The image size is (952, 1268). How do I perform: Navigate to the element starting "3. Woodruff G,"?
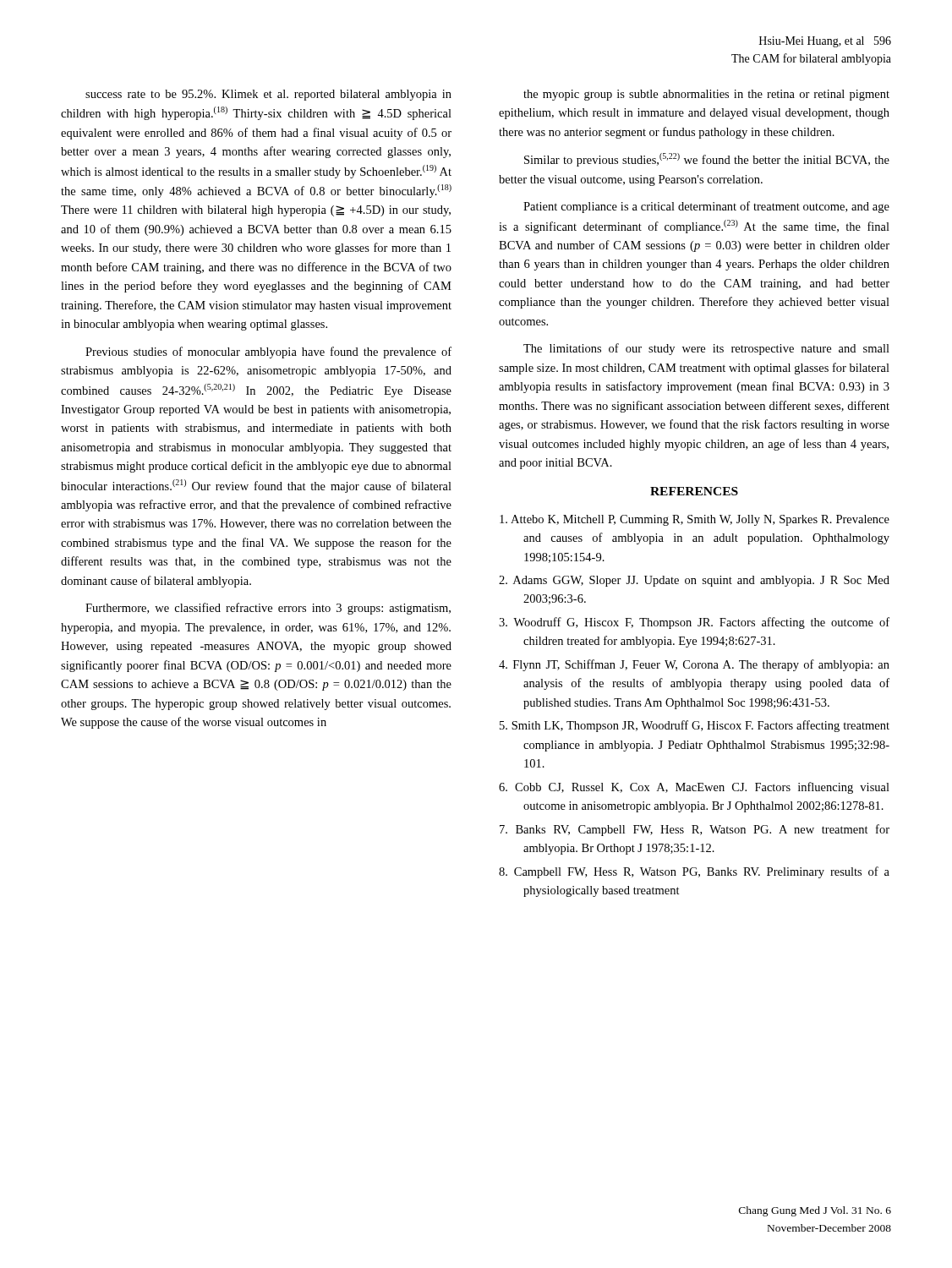pos(694,632)
